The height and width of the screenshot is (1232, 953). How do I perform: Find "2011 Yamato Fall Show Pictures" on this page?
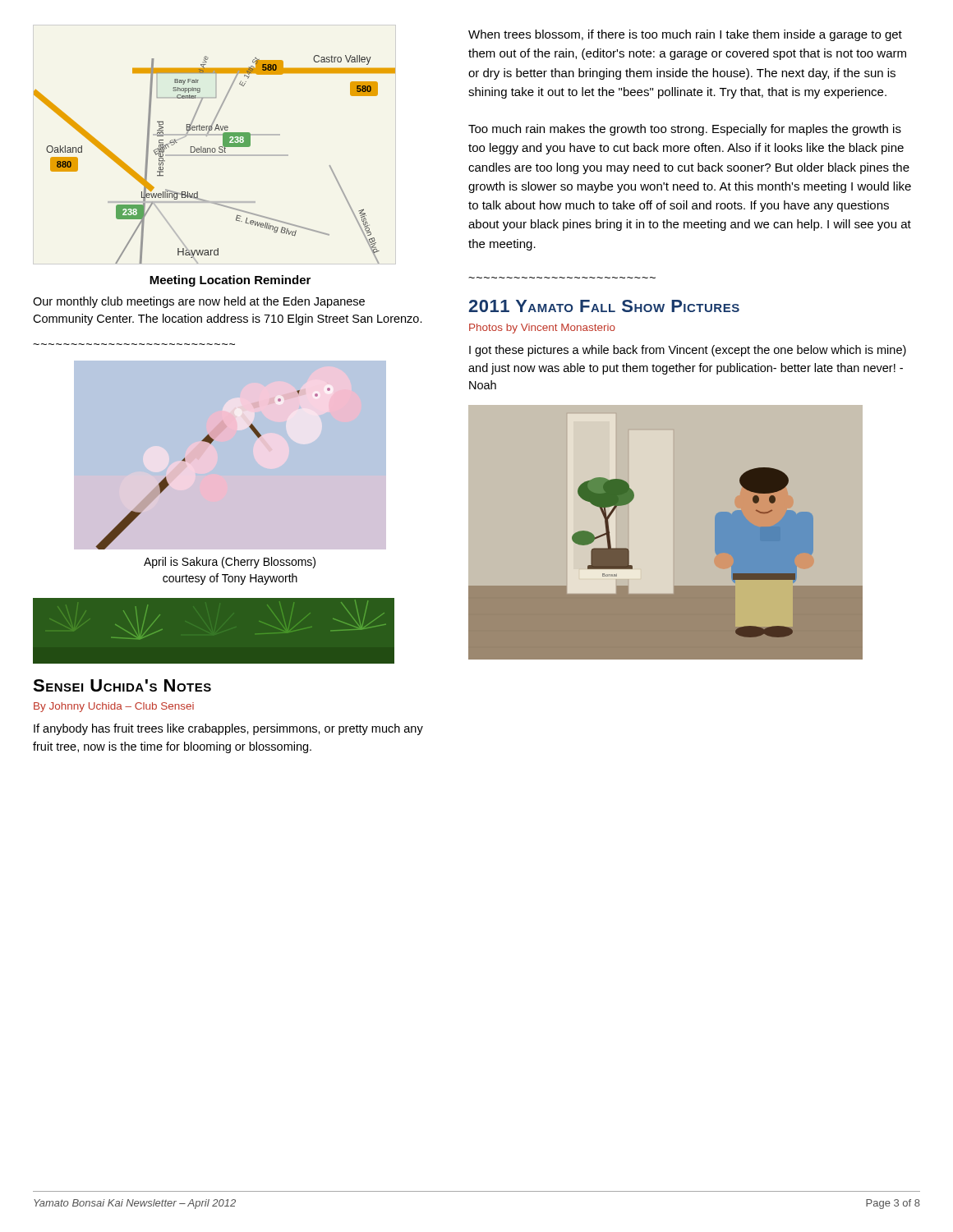[604, 306]
